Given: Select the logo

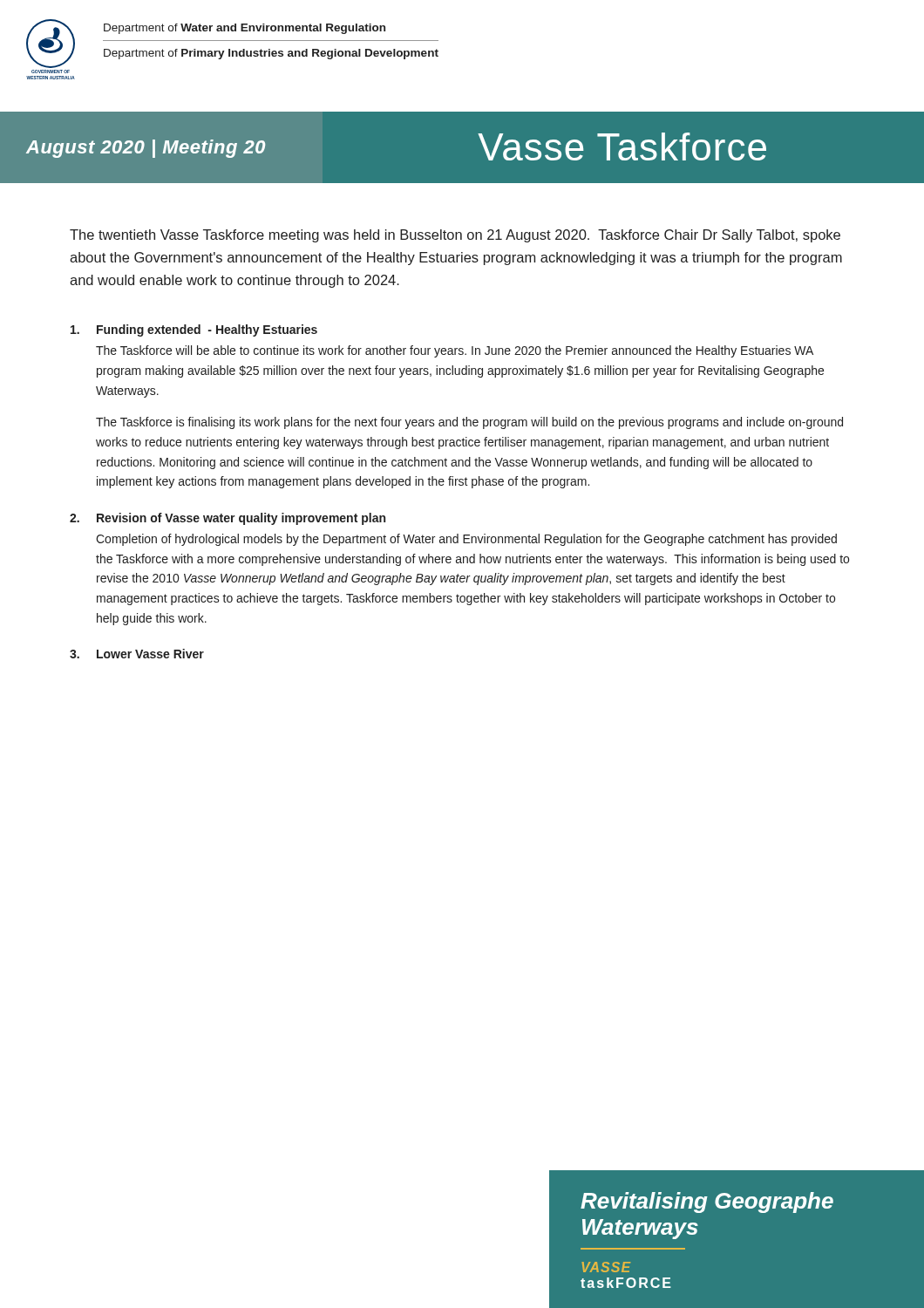Looking at the screenshot, I should 737,1239.
